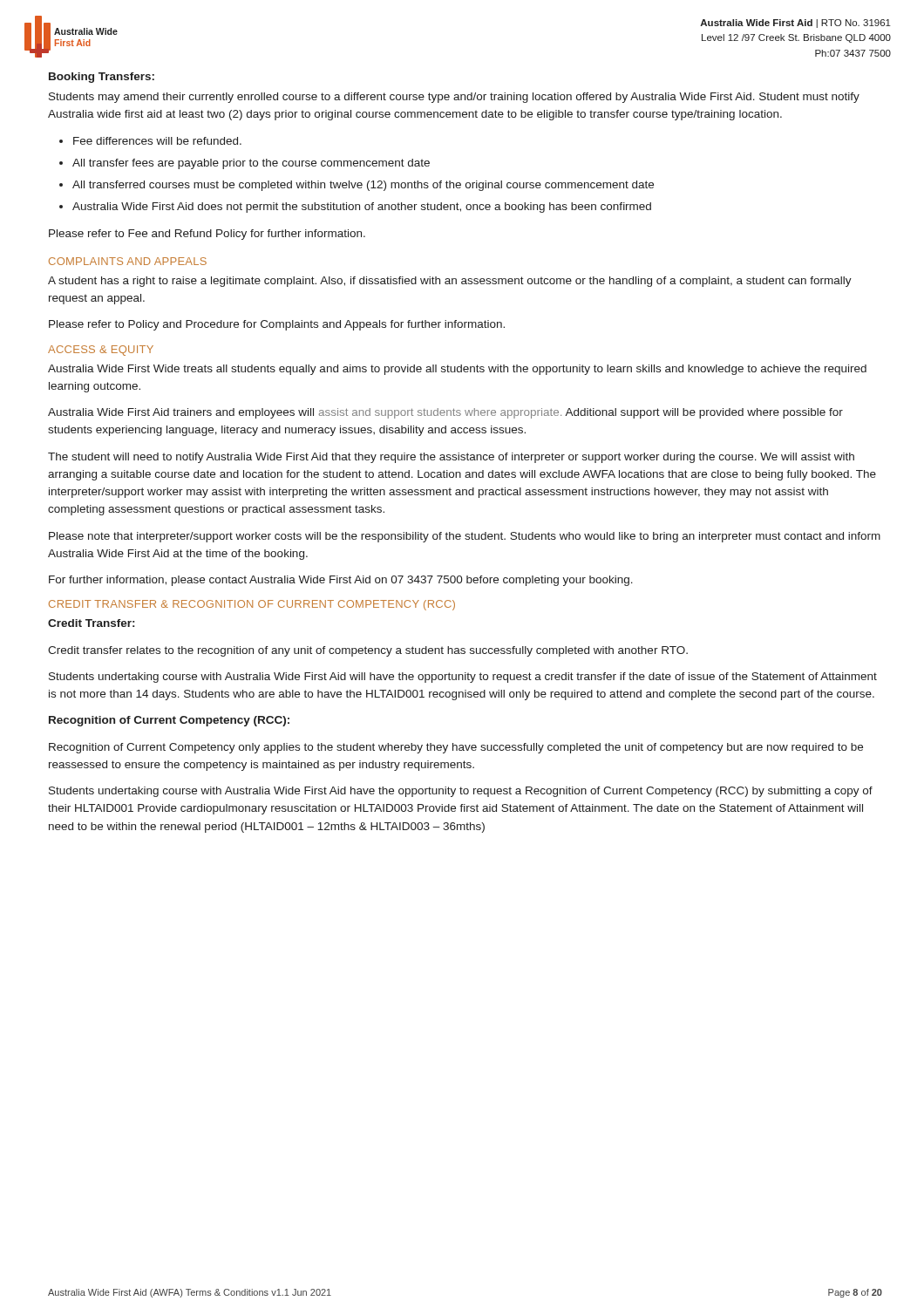Find the block on this page that starts "Australia Wide First Aid trainers and employees will"
This screenshot has width=924, height=1308.
[x=465, y=421]
